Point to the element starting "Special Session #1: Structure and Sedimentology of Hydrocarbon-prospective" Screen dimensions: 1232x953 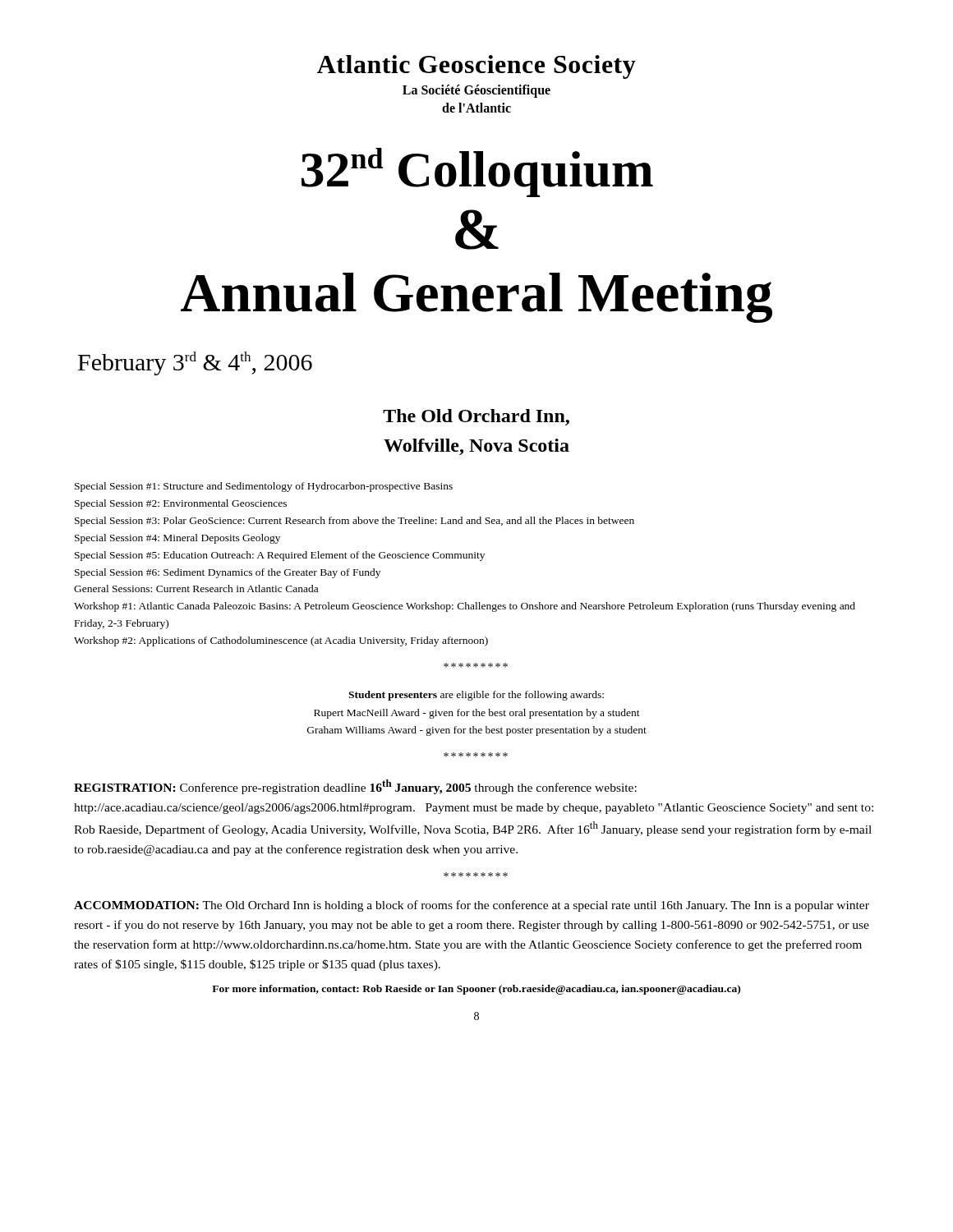click(476, 564)
